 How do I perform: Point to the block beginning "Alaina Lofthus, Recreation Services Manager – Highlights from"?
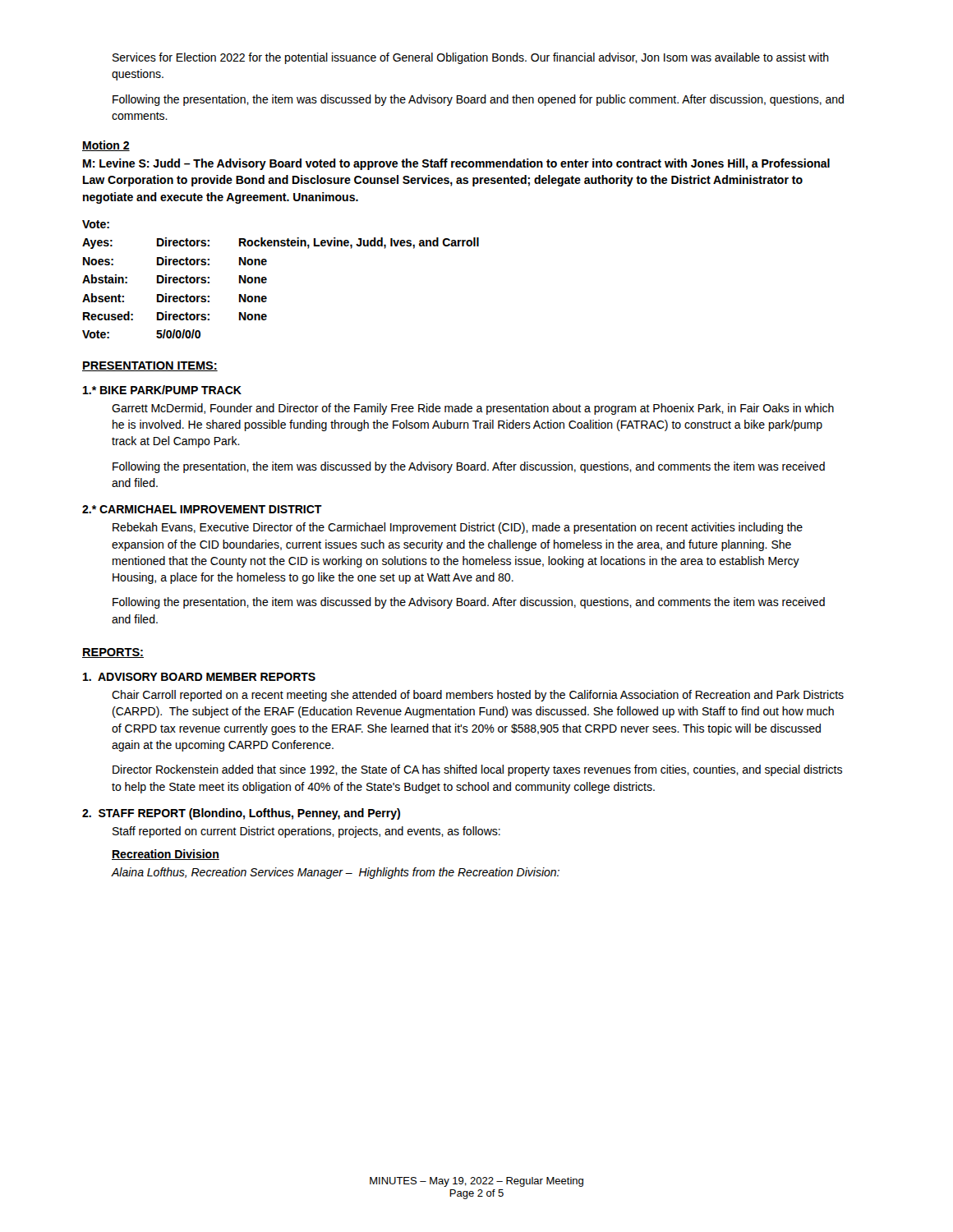pos(479,873)
